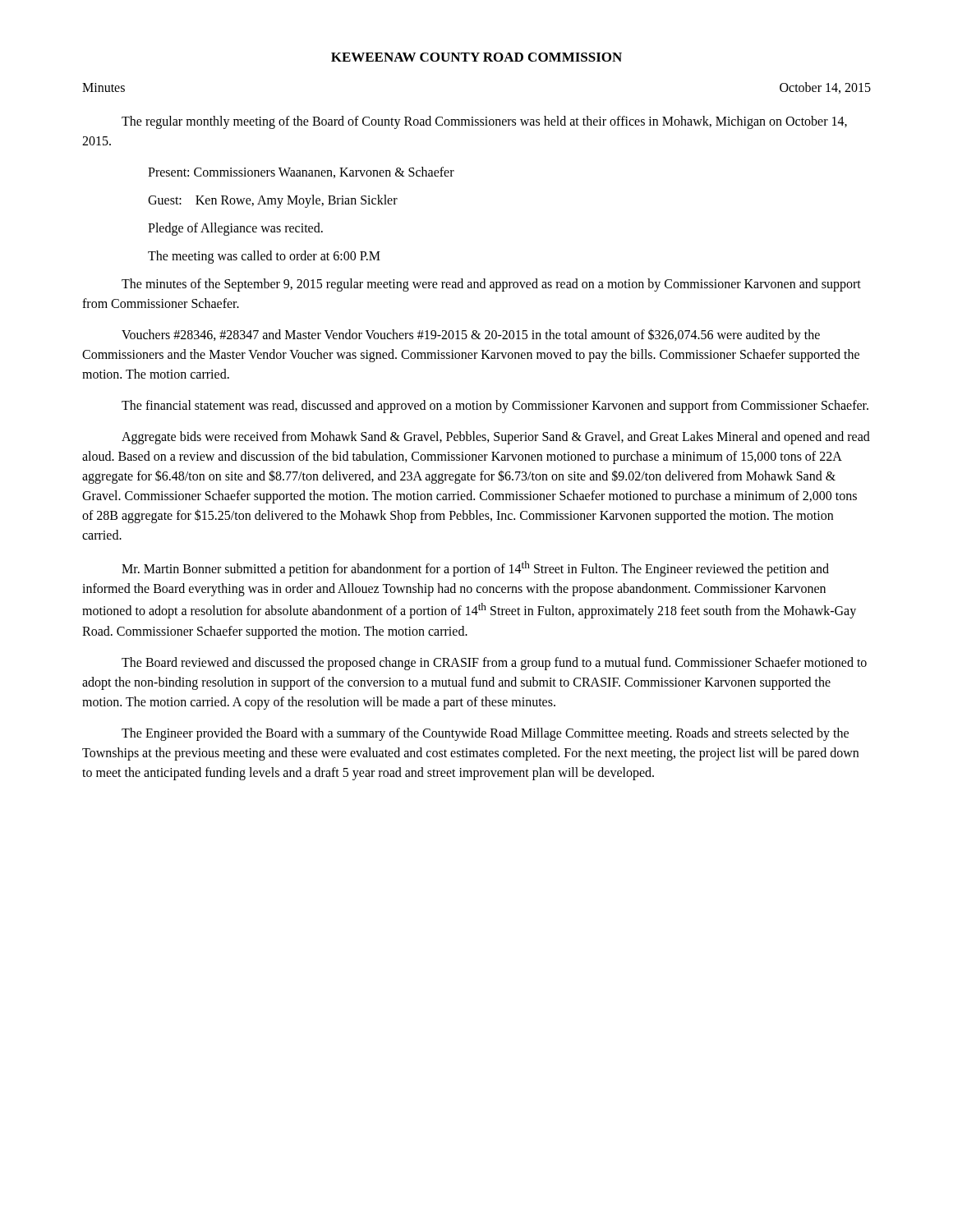The image size is (953, 1232).
Task: Locate the block starting "Guest: Ken Rowe, Amy Moyle,"
Action: click(x=273, y=200)
